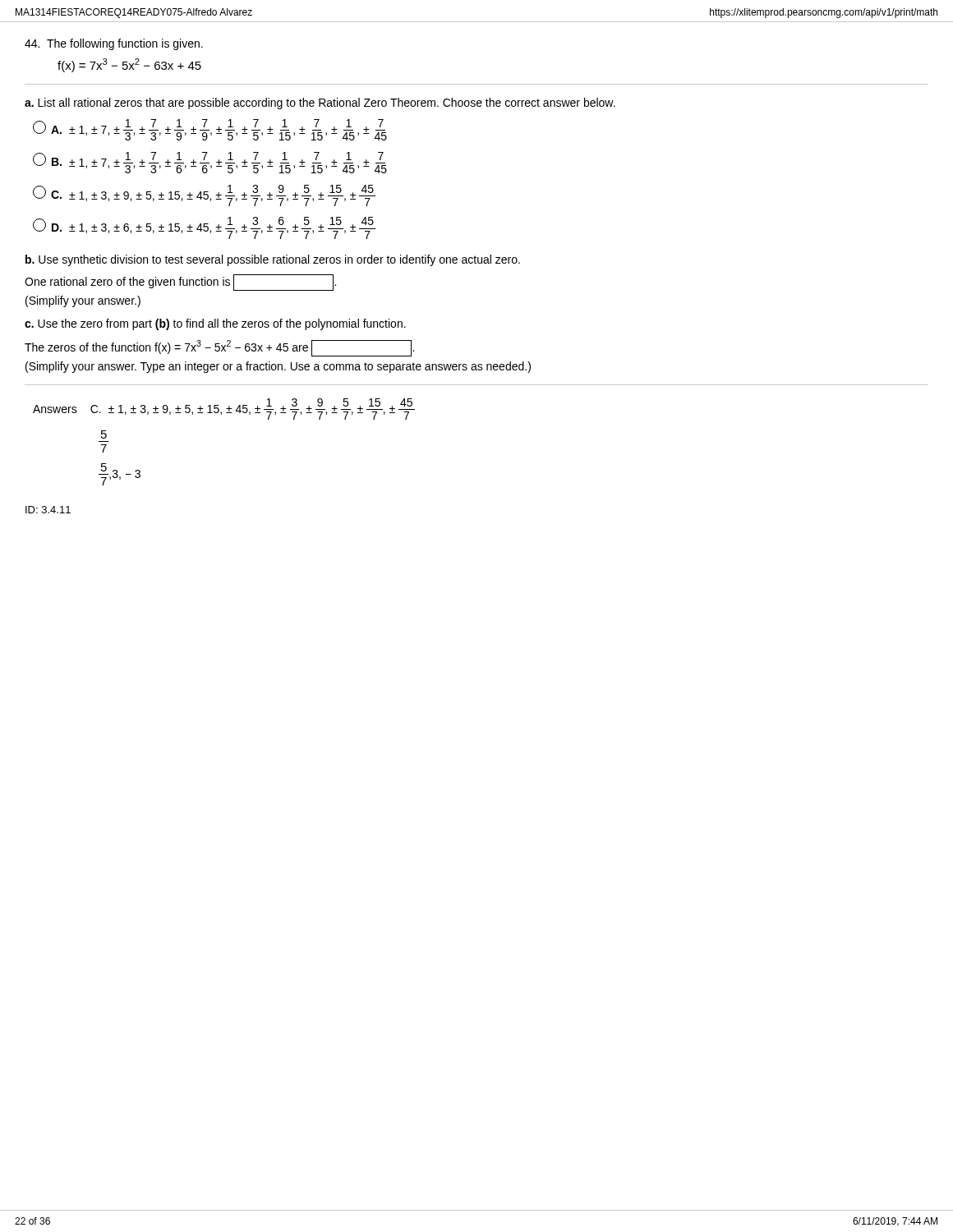Find the element starting "(Simplify your answer. Type"
Screen dimensions: 1232x953
pos(278,366)
